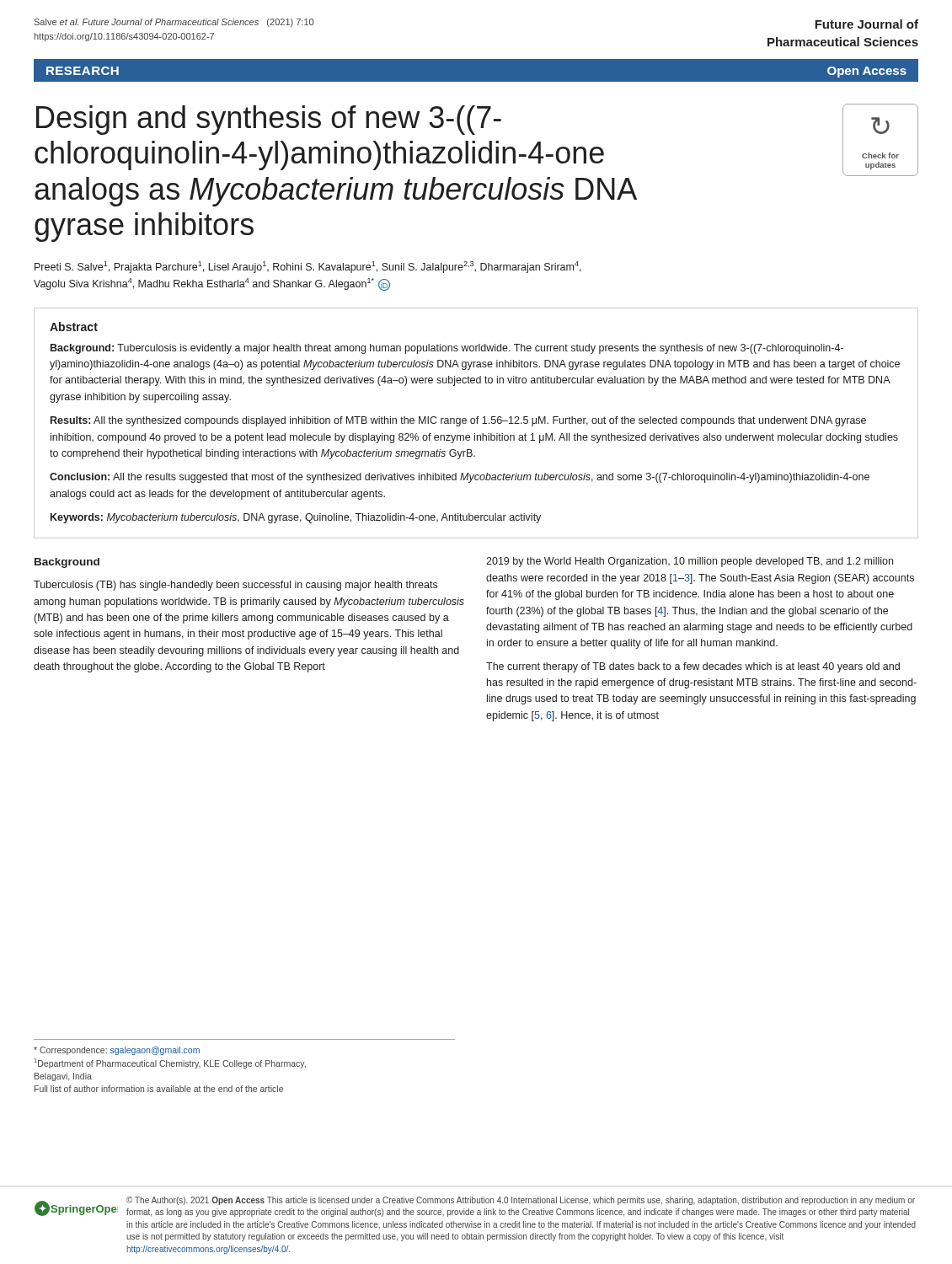The width and height of the screenshot is (952, 1264).
Task: Find the block starting "Preeti S. Salve1, Prajakta Parchure1, Lisel Araujo1, Rohini"
Action: 308,275
